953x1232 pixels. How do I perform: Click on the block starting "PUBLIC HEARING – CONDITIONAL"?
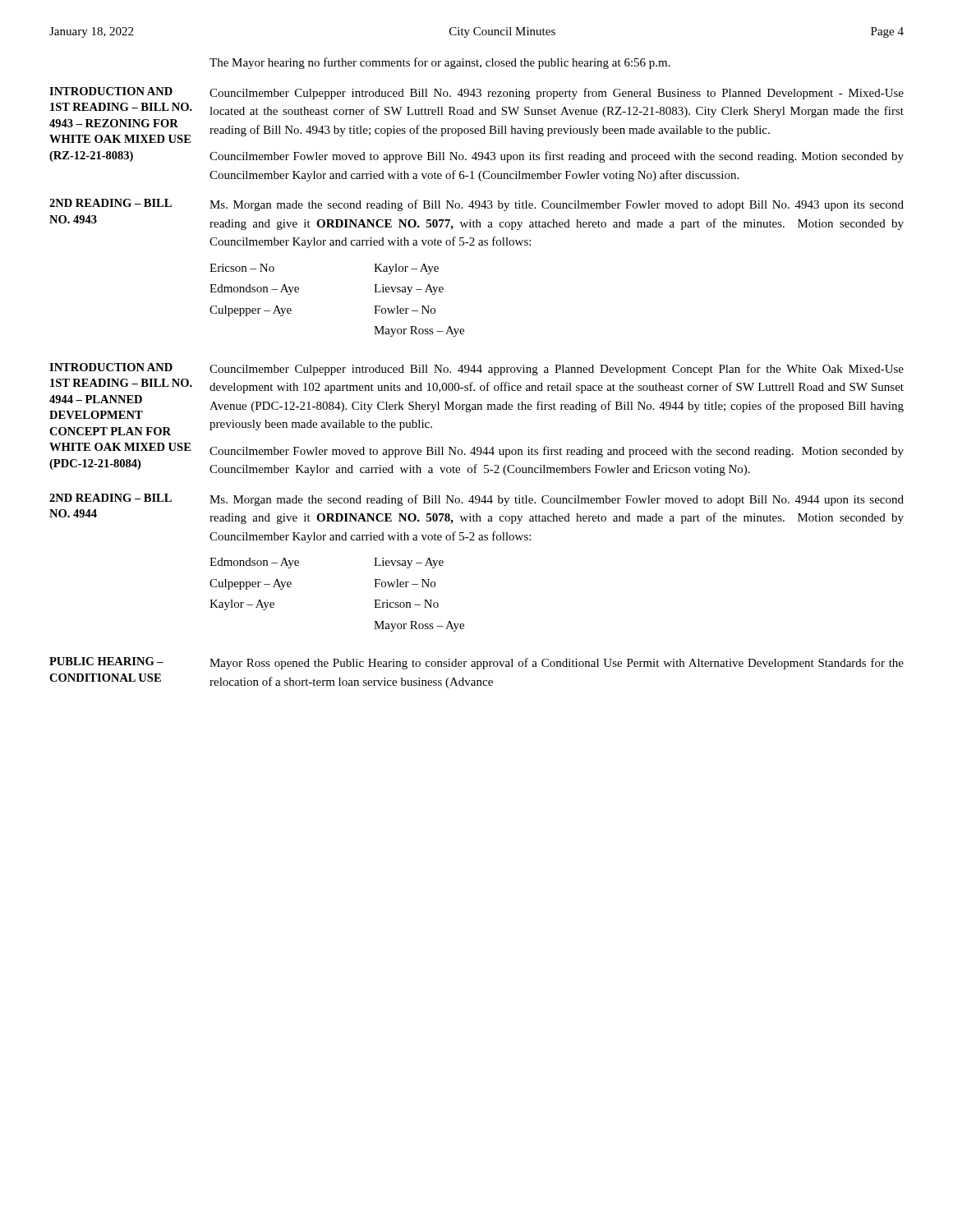[x=106, y=669]
